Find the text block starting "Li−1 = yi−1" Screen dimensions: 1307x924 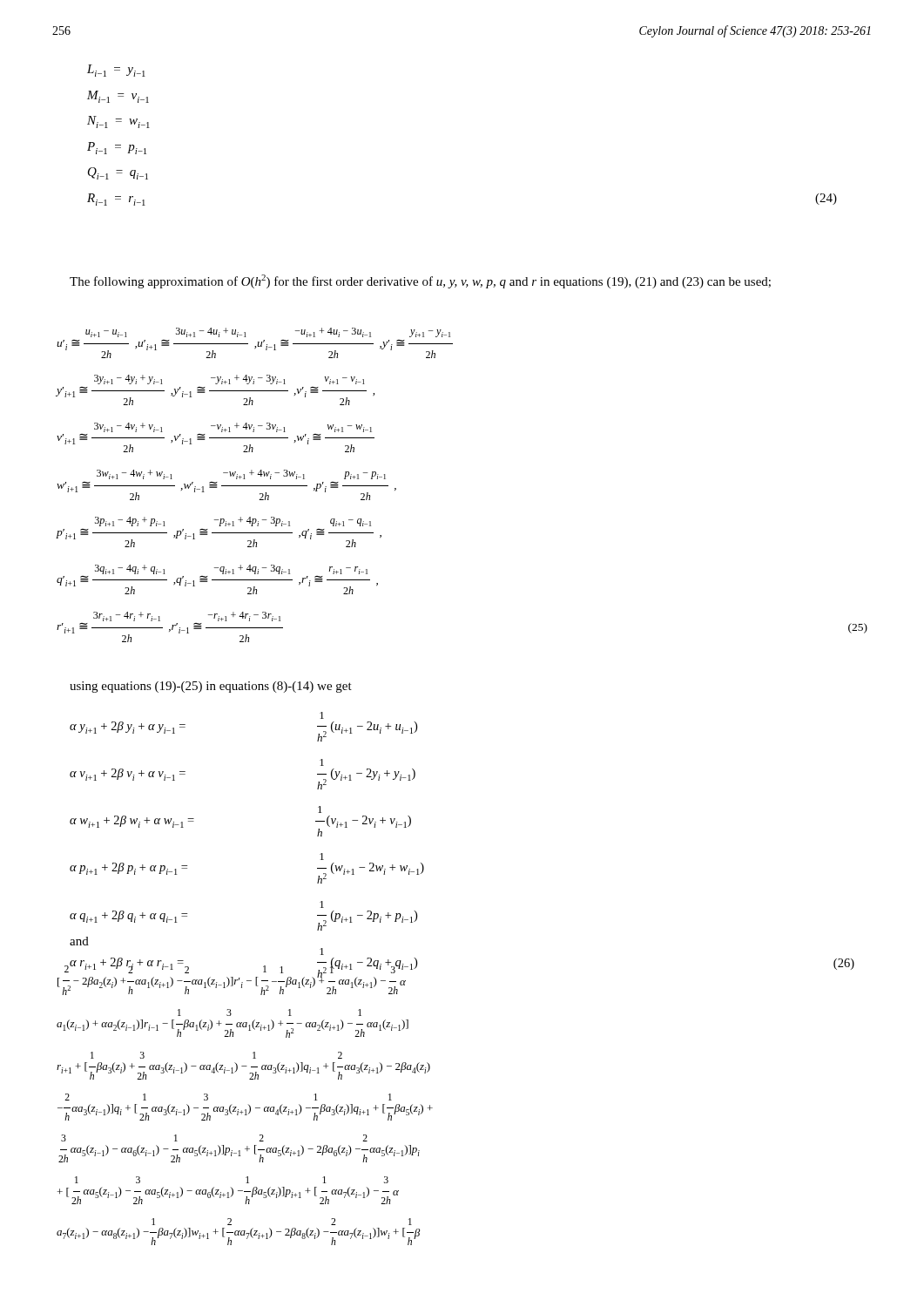tap(116, 71)
